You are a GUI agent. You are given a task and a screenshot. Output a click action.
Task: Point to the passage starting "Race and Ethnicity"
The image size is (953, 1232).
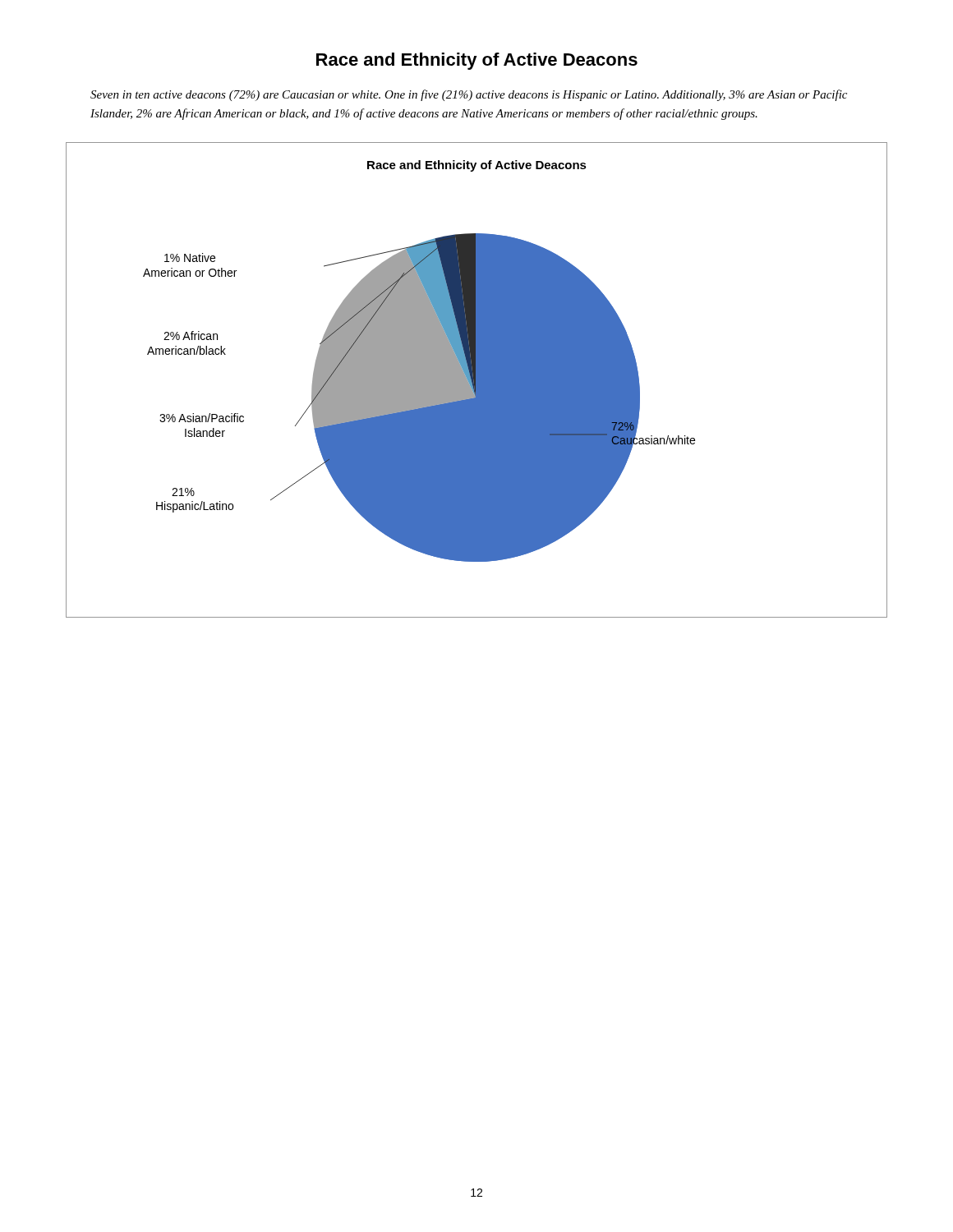[x=476, y=60]
